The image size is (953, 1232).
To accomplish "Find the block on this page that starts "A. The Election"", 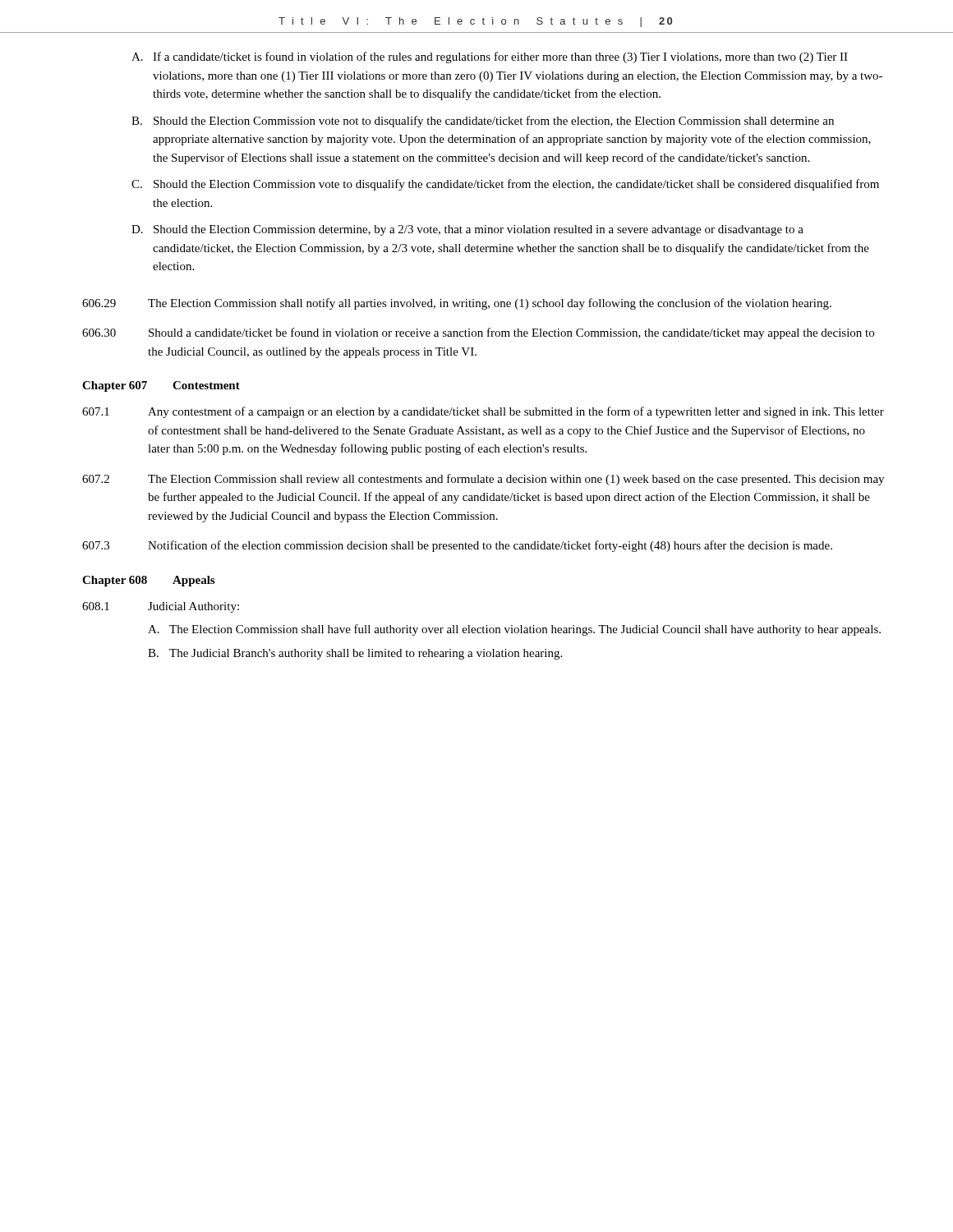I will (518, 629).
